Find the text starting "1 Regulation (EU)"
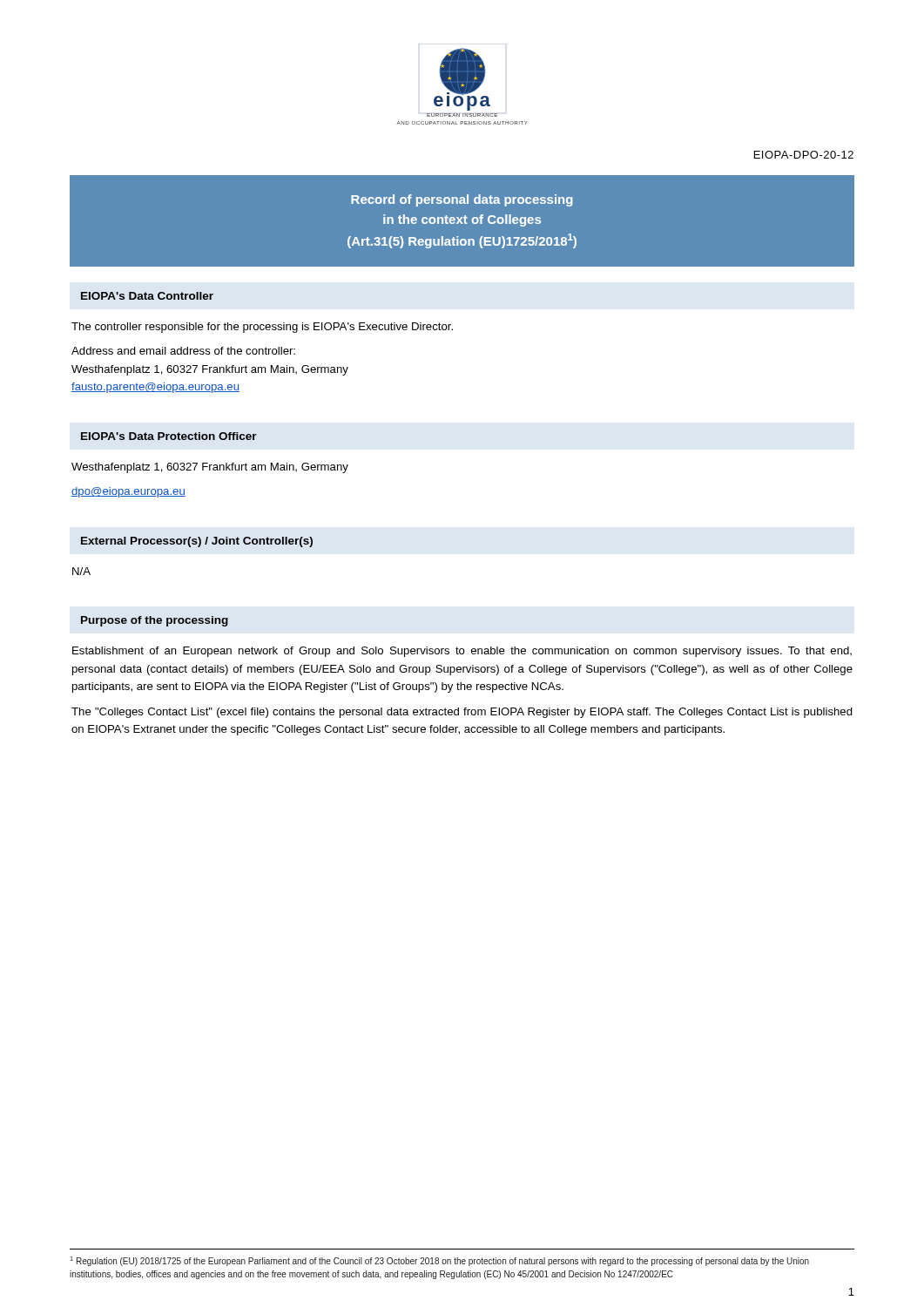The image size is (924, 1307). pos(439,1267)
